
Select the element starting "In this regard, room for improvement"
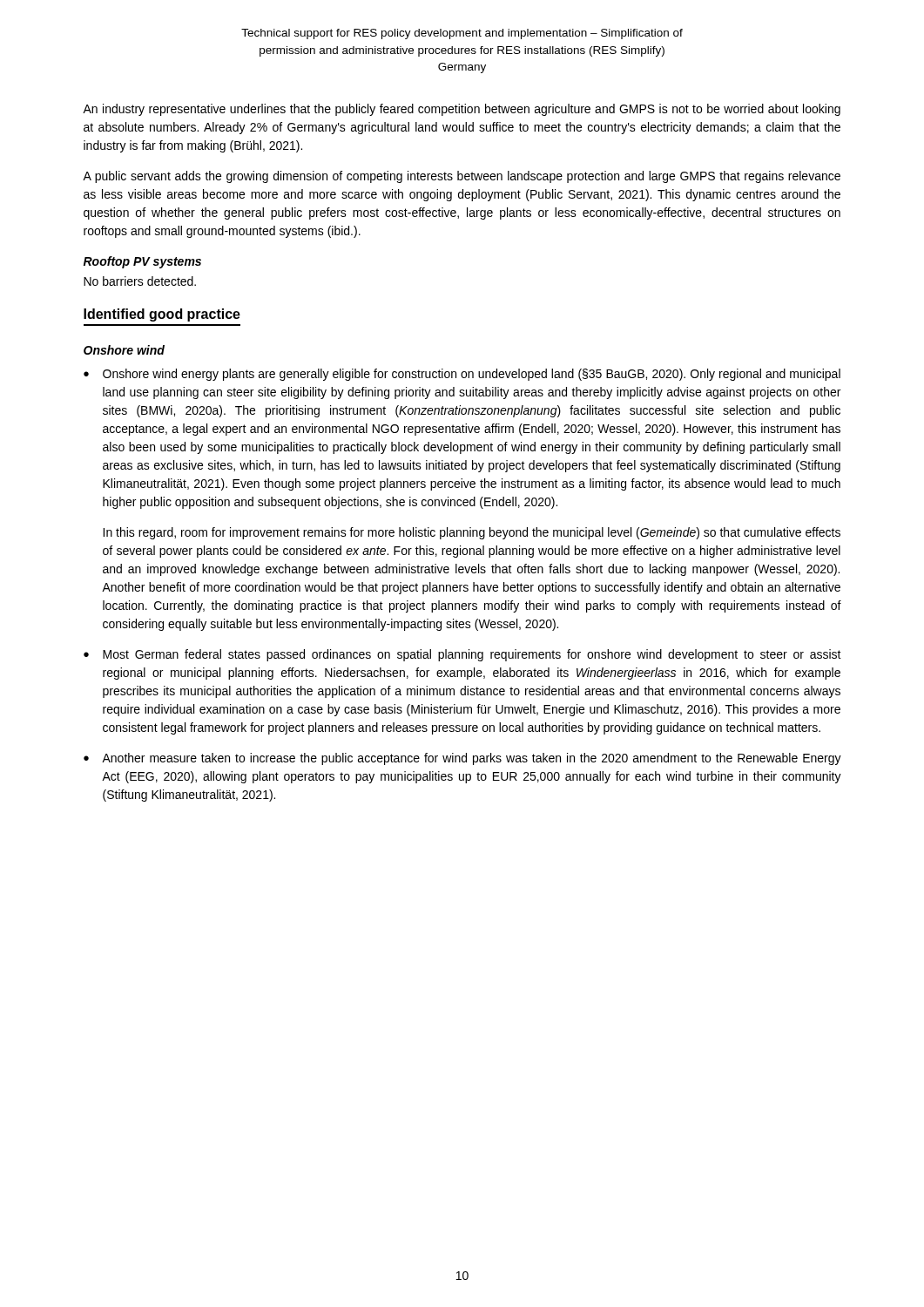472,578
